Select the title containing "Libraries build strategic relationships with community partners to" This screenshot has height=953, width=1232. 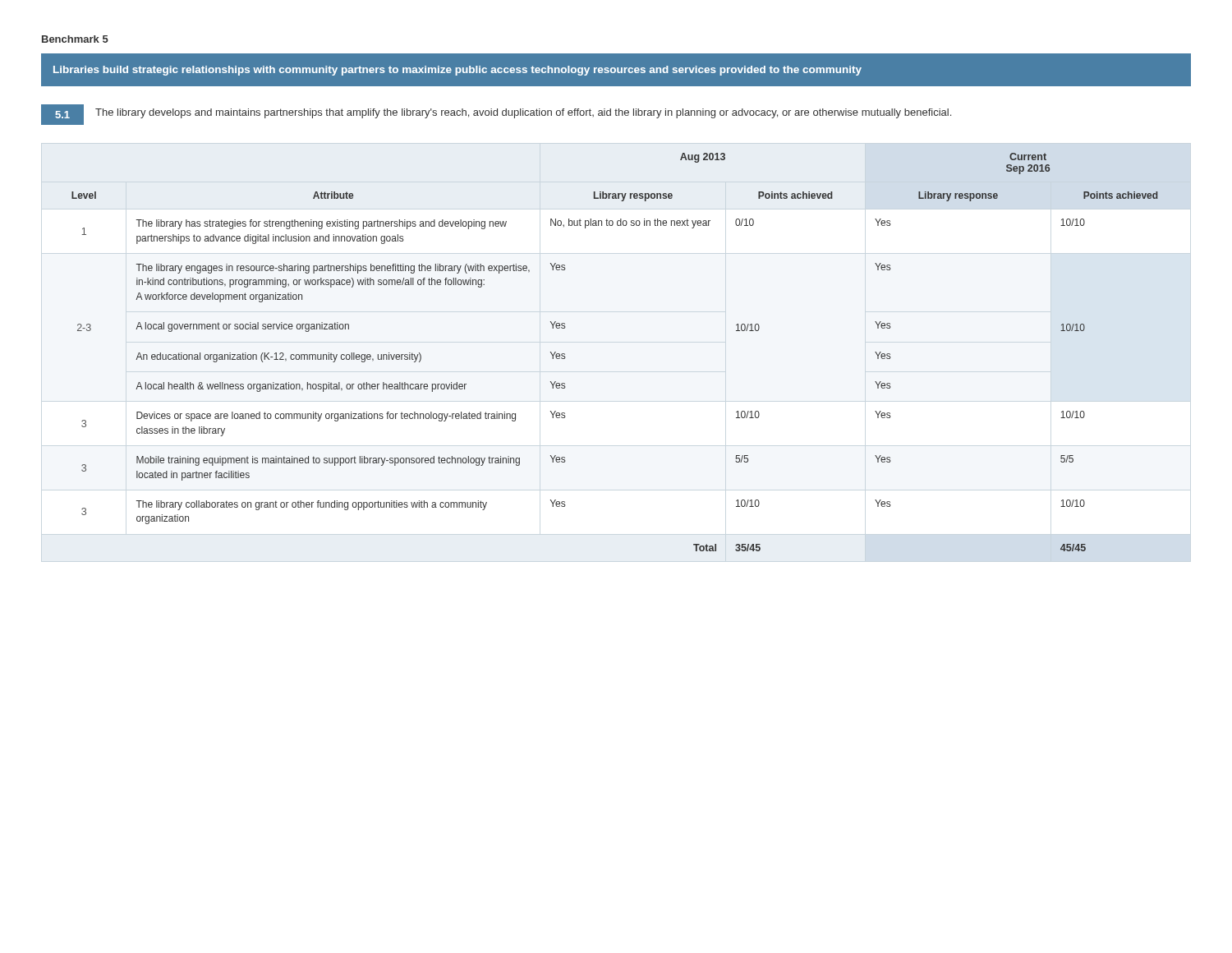tap(457, 69)
